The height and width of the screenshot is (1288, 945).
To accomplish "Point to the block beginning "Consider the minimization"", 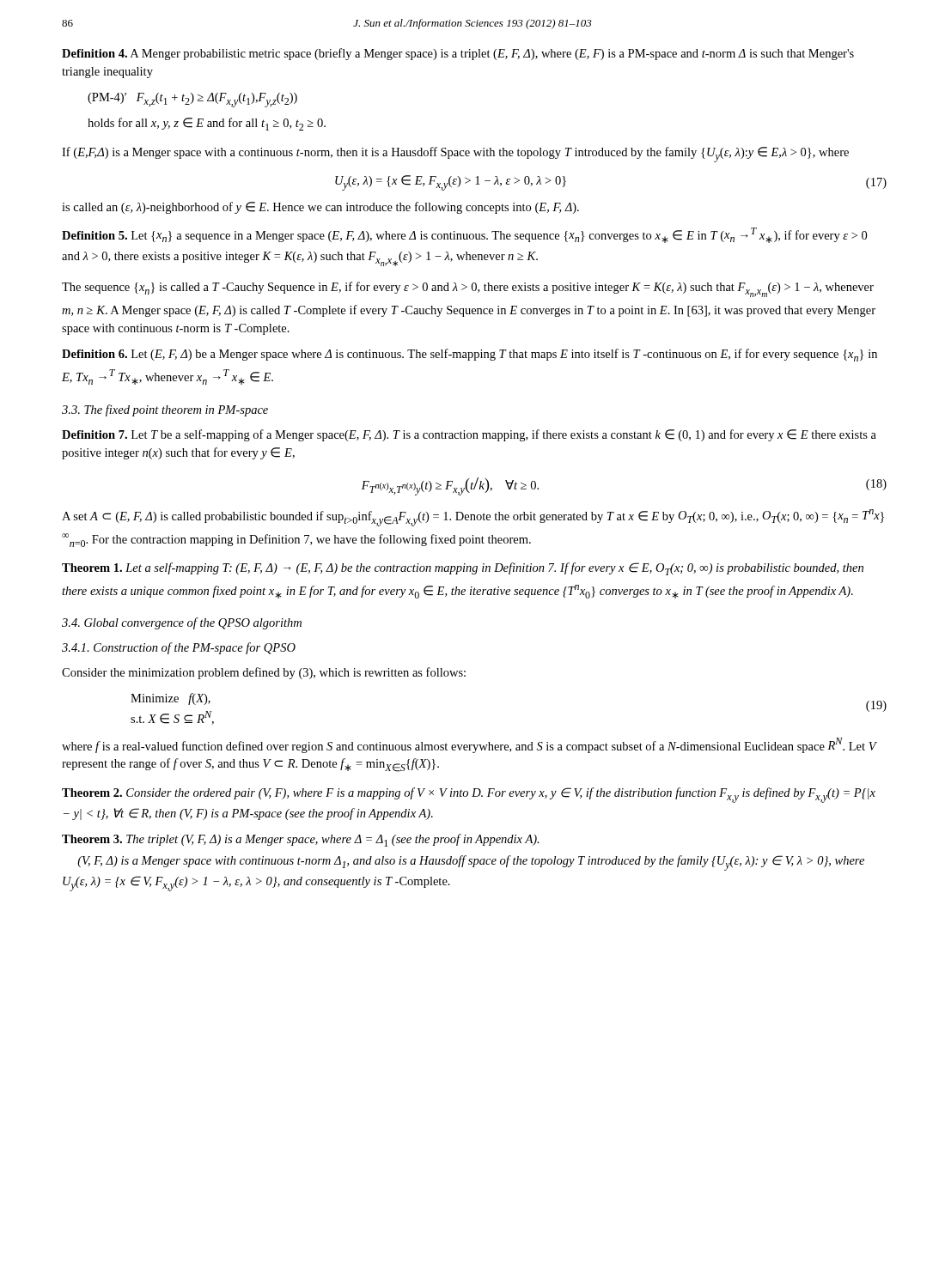I will tap(264, 672).
